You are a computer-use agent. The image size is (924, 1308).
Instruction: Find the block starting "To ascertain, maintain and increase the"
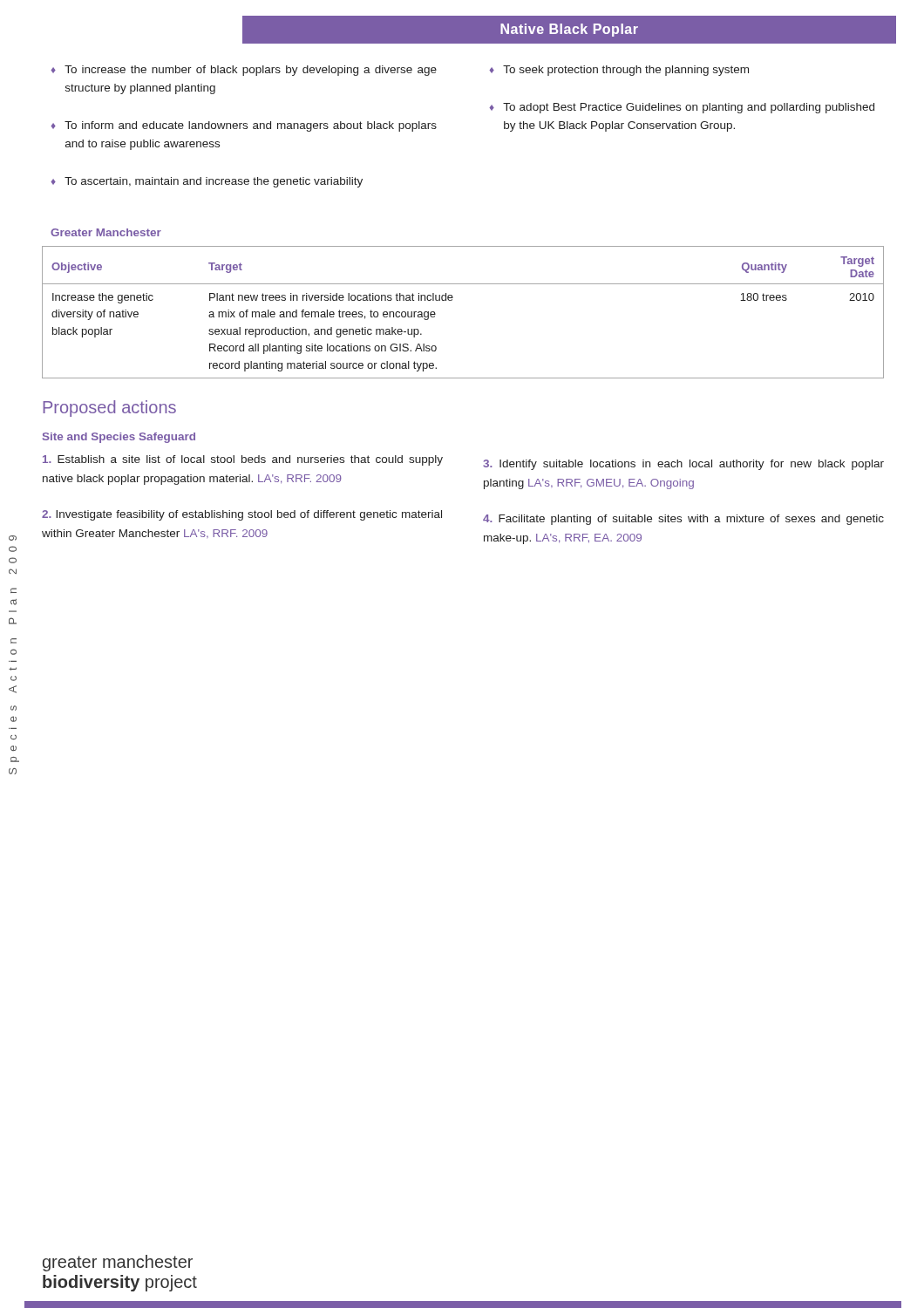point(214,181)
